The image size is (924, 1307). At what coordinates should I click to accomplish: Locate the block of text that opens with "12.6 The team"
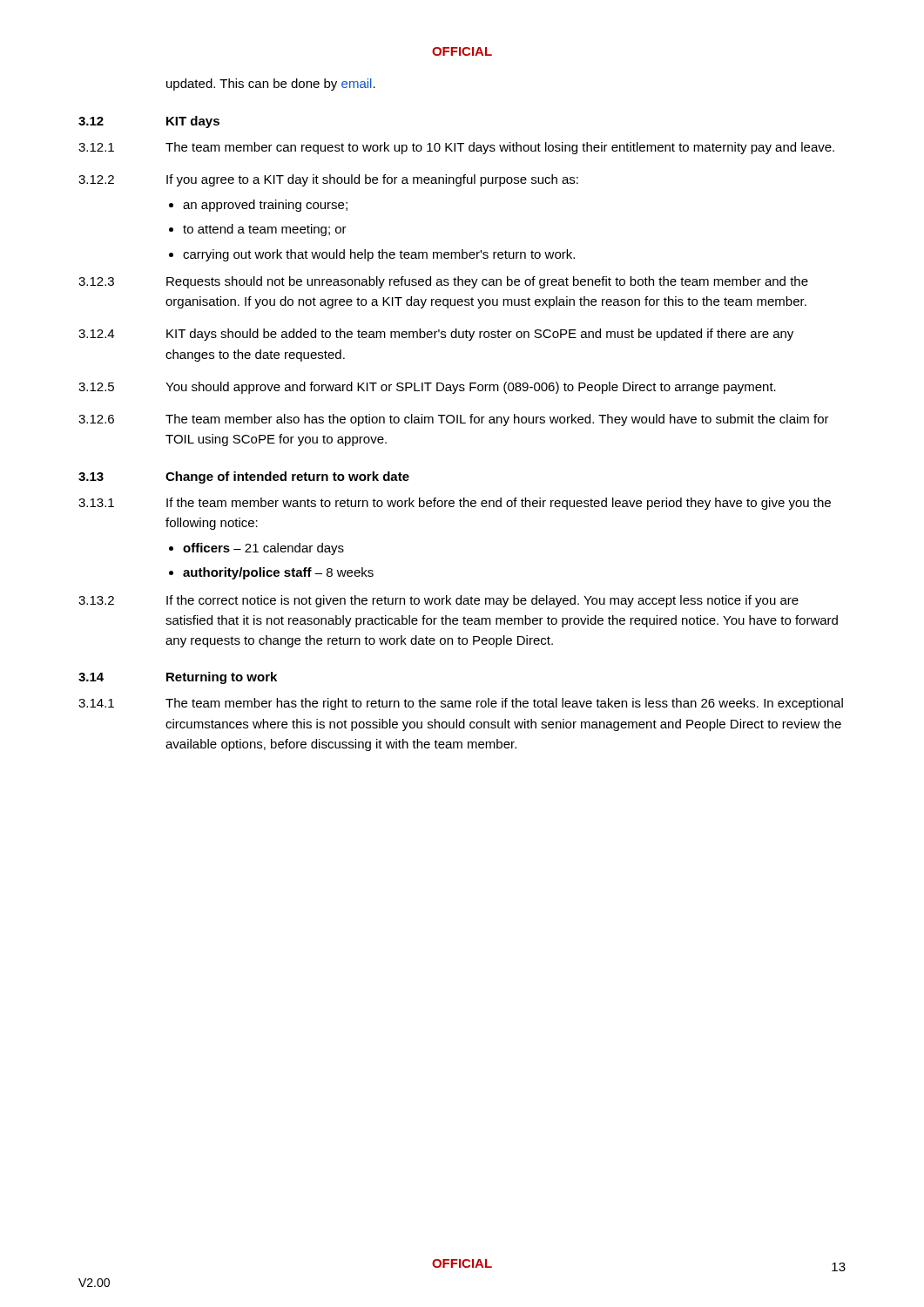coord(462,429)
